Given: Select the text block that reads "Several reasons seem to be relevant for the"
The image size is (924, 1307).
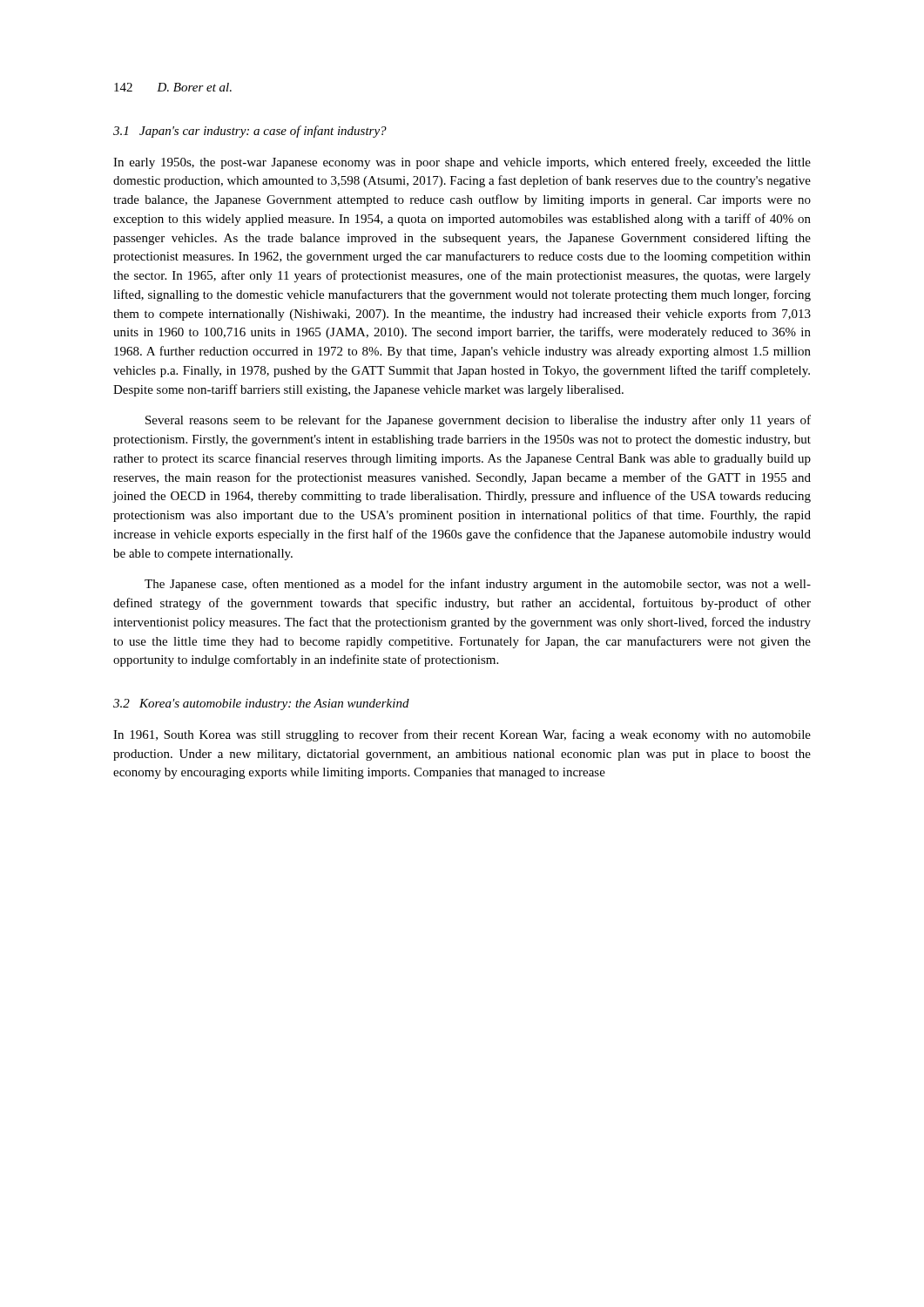Looking at the screenshot, I should point(462,487).
